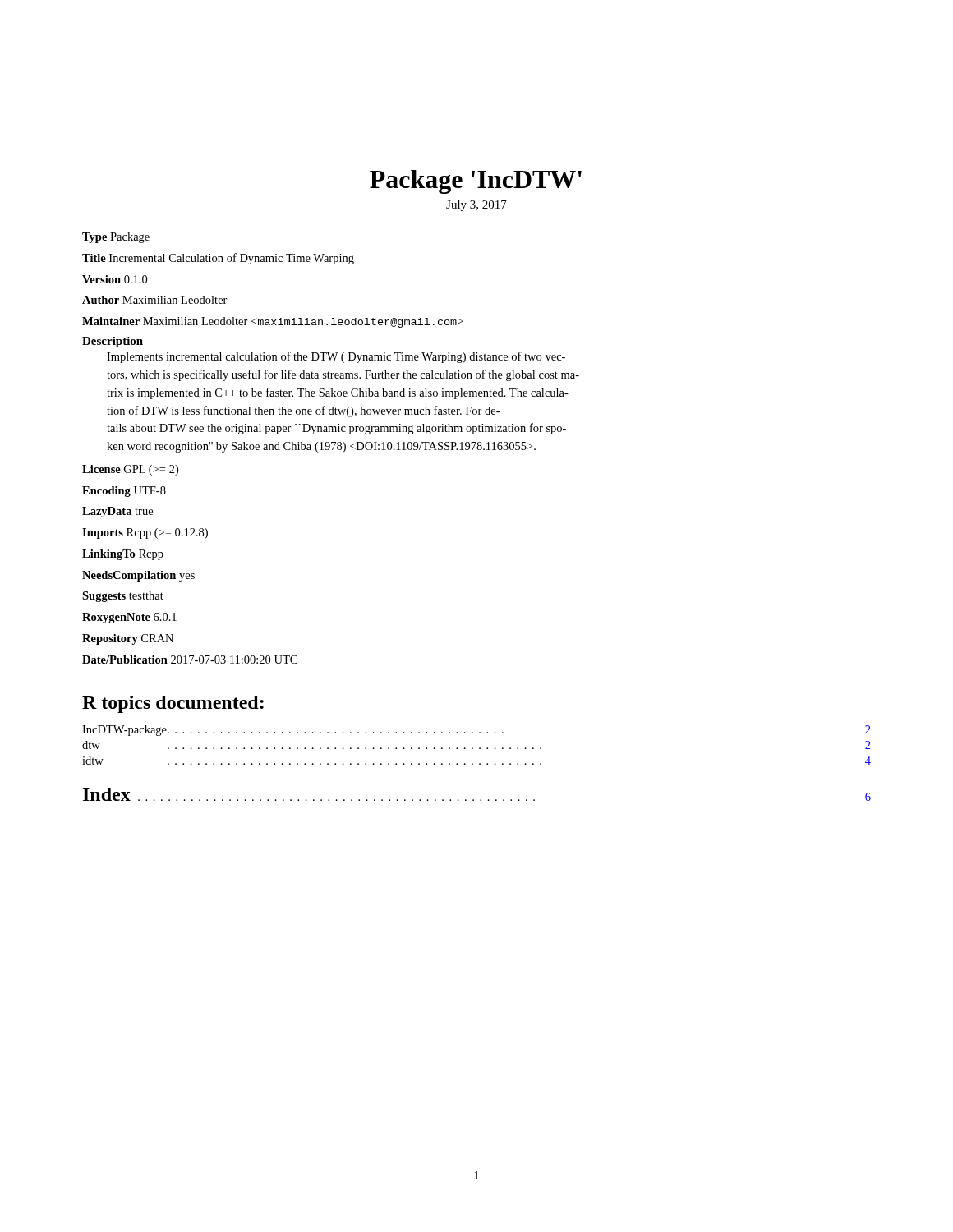Find the text that reads "Type Package"
953x1232 pixels.
pos(116,237)
